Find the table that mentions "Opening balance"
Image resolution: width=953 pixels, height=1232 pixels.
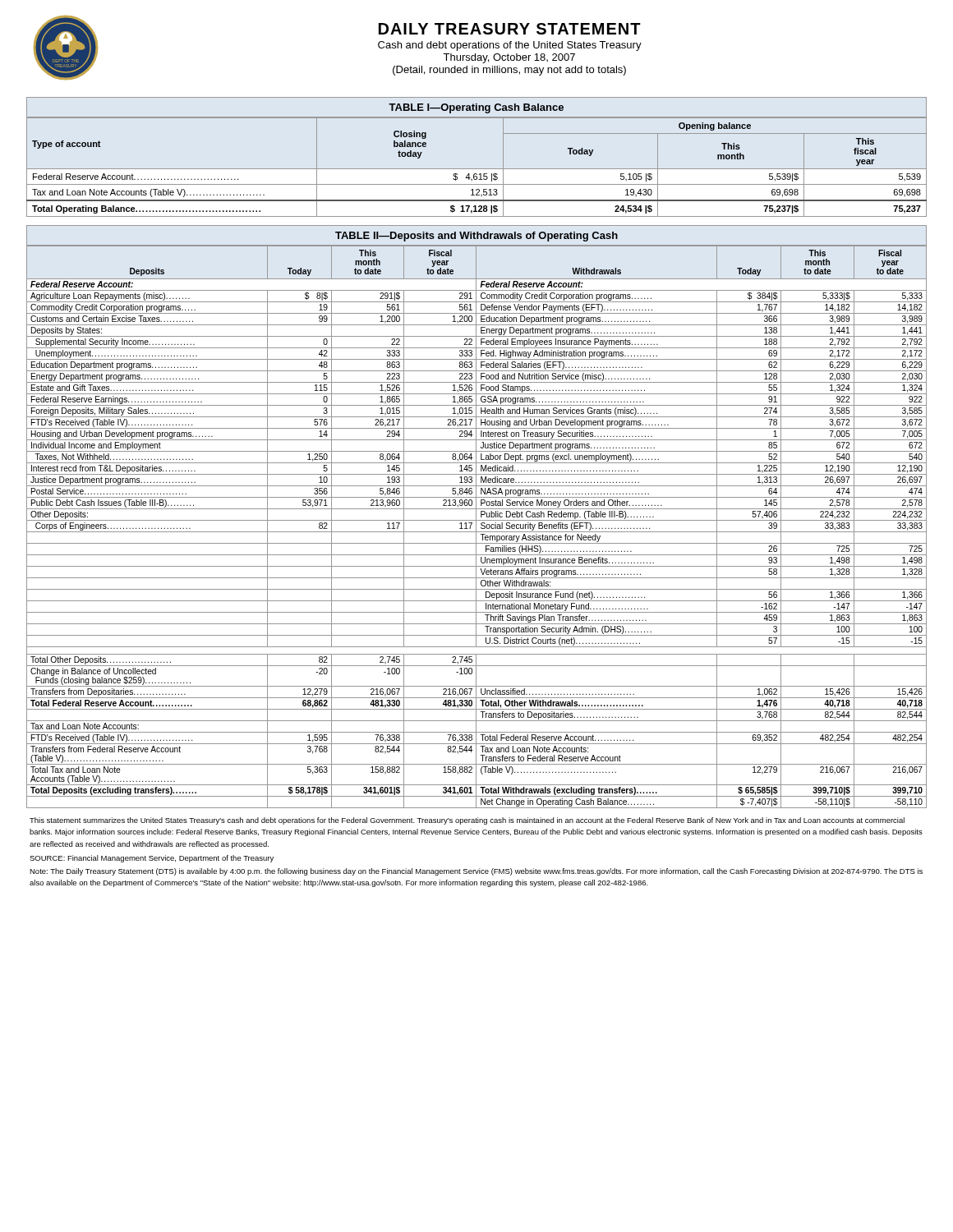pyautogui.click(x=476, y=157)
